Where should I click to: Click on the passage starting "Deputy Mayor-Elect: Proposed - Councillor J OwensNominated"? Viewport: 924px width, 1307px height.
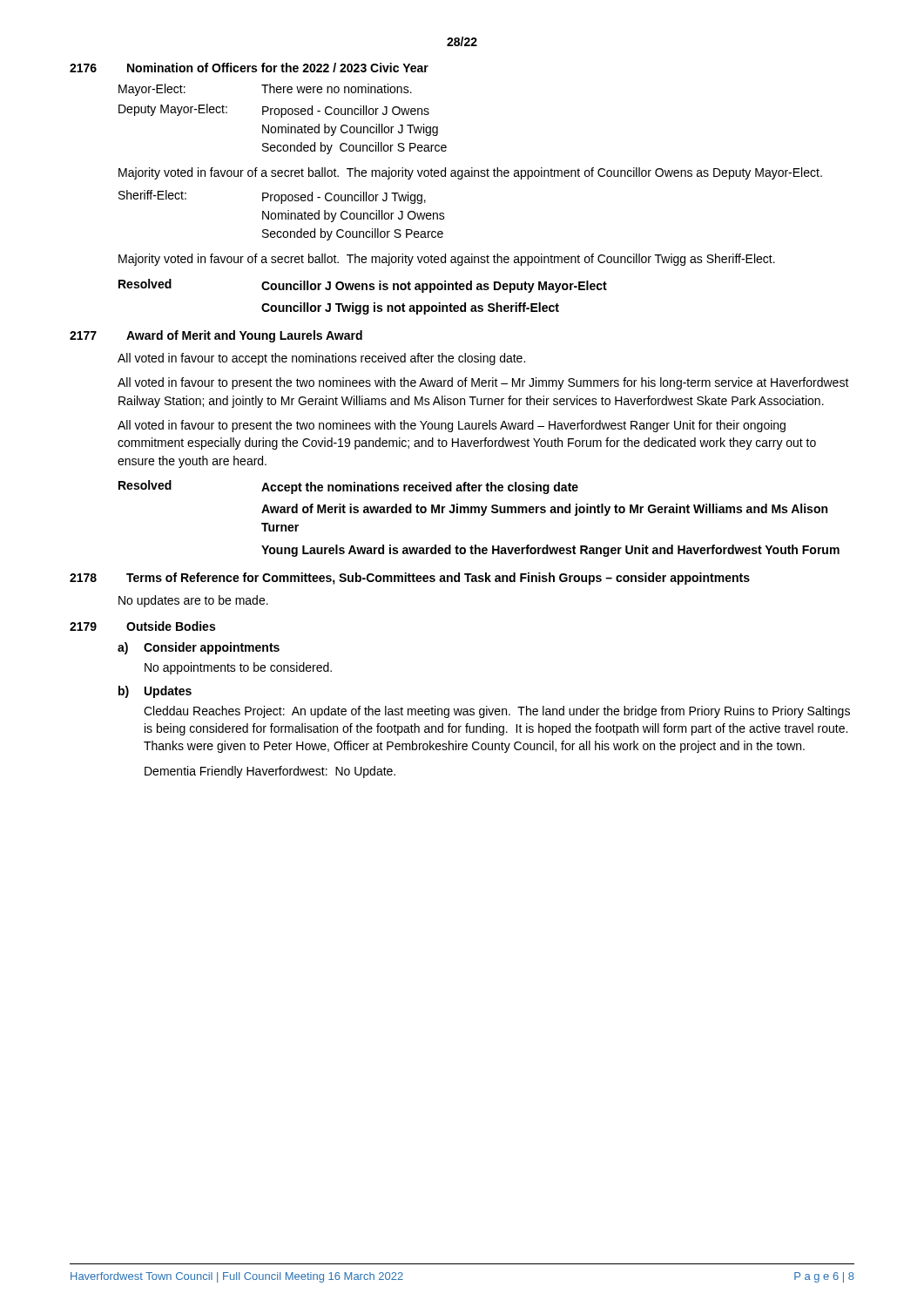click(282, 129)
